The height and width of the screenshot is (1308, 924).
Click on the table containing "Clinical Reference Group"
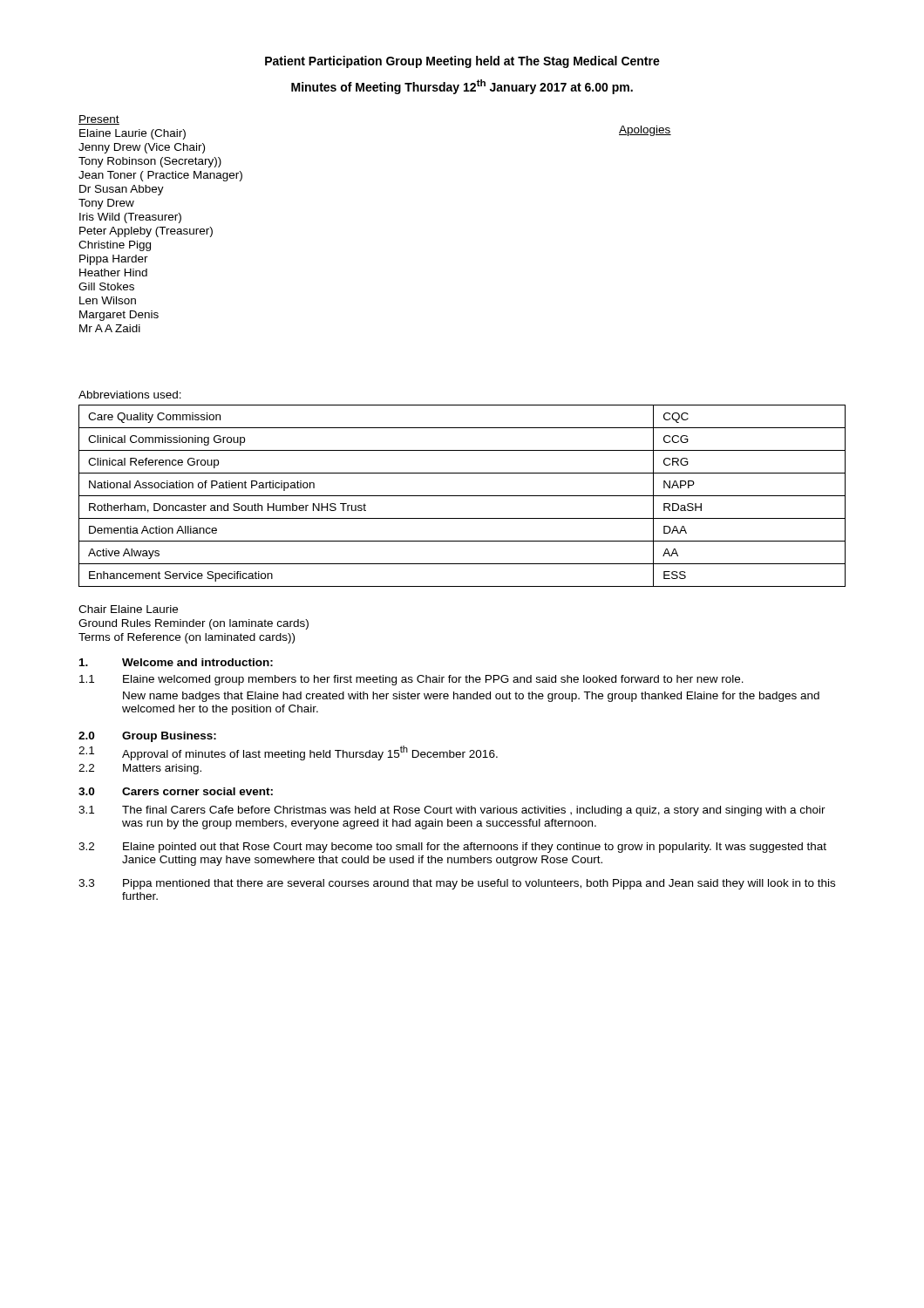[462, 495]
